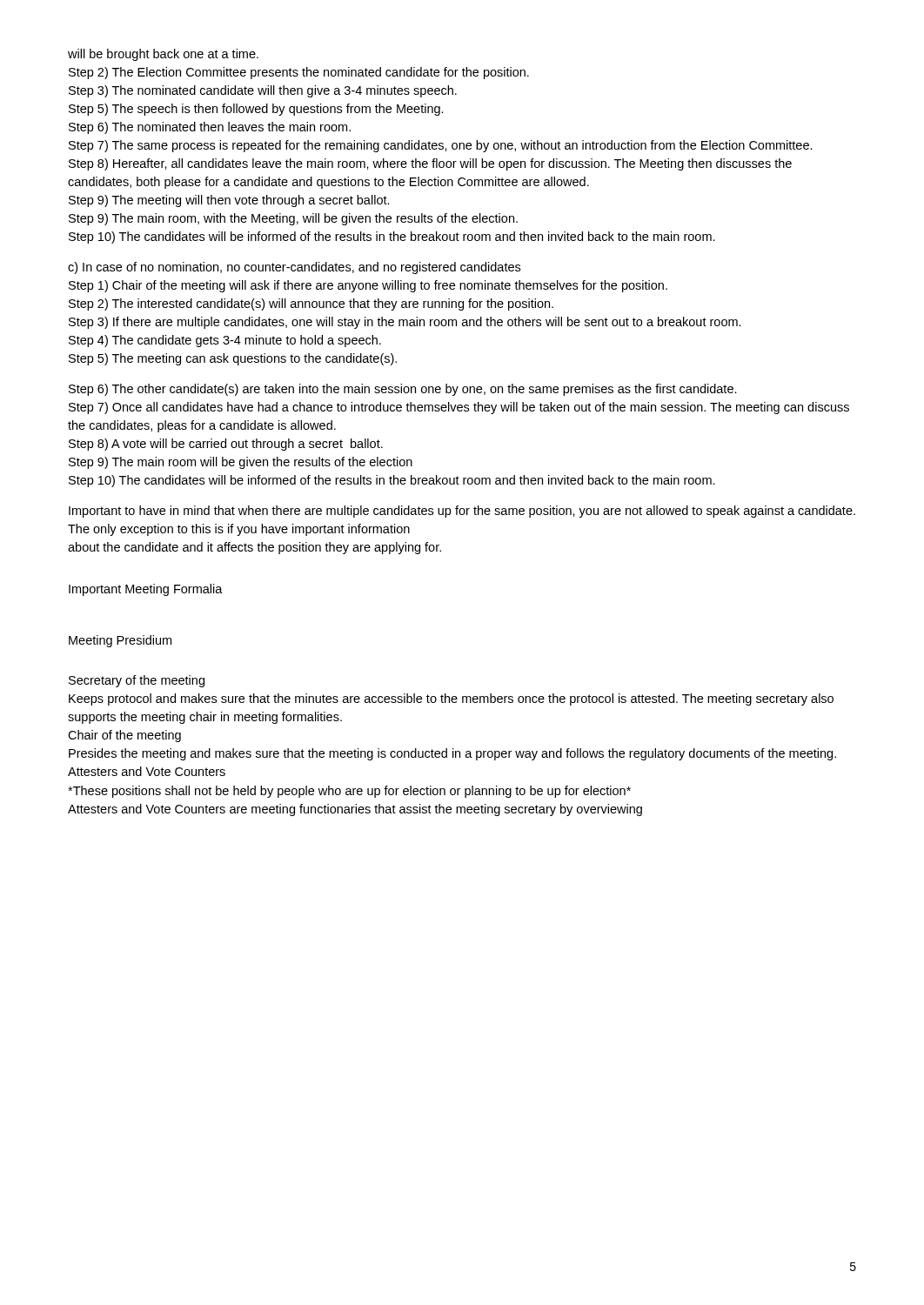Select the text block that reads "Important to have in mind that when"
This screenshot has width=924, height=1305.
[462, 512]
